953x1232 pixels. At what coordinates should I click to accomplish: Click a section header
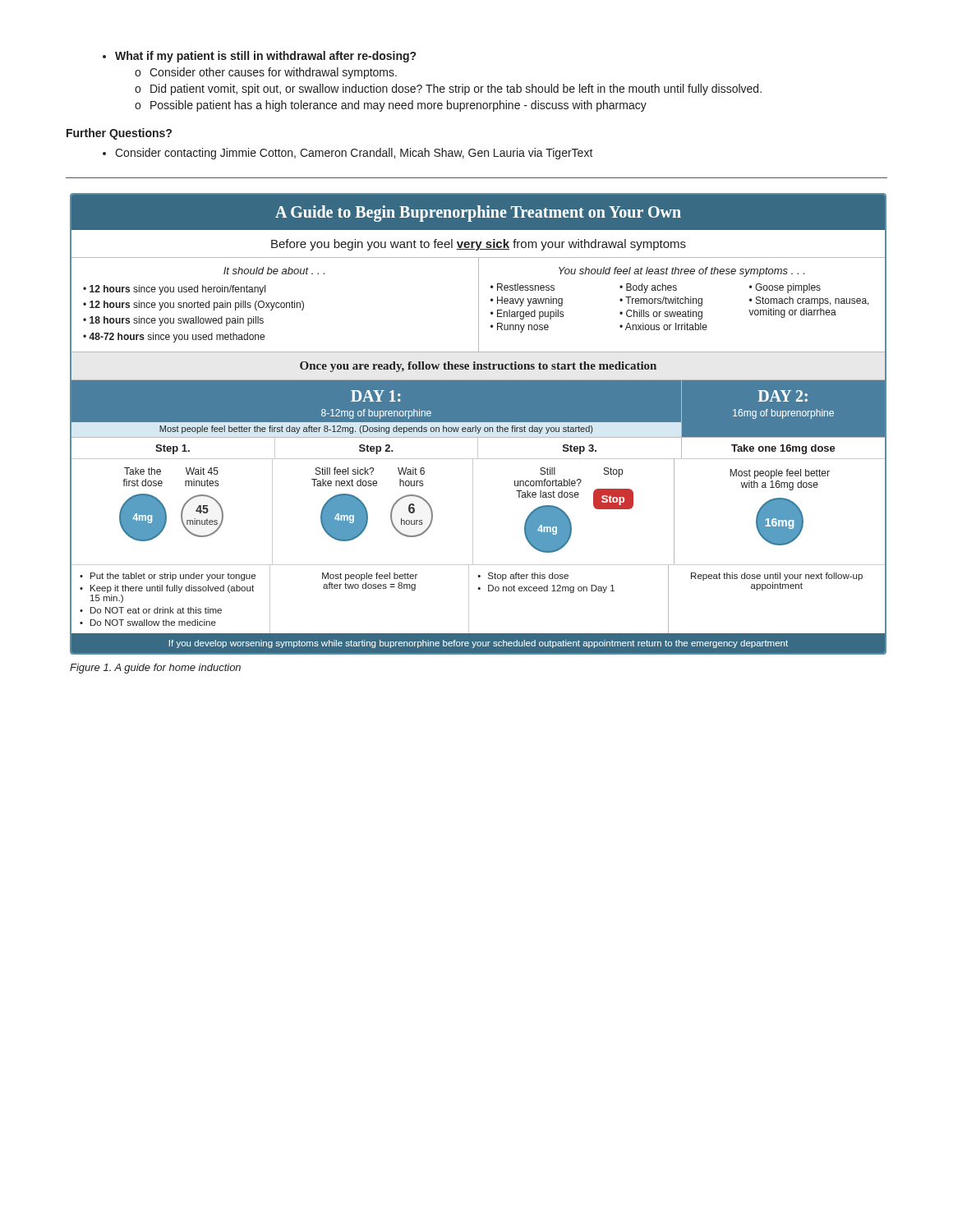(x=119, y=133)
